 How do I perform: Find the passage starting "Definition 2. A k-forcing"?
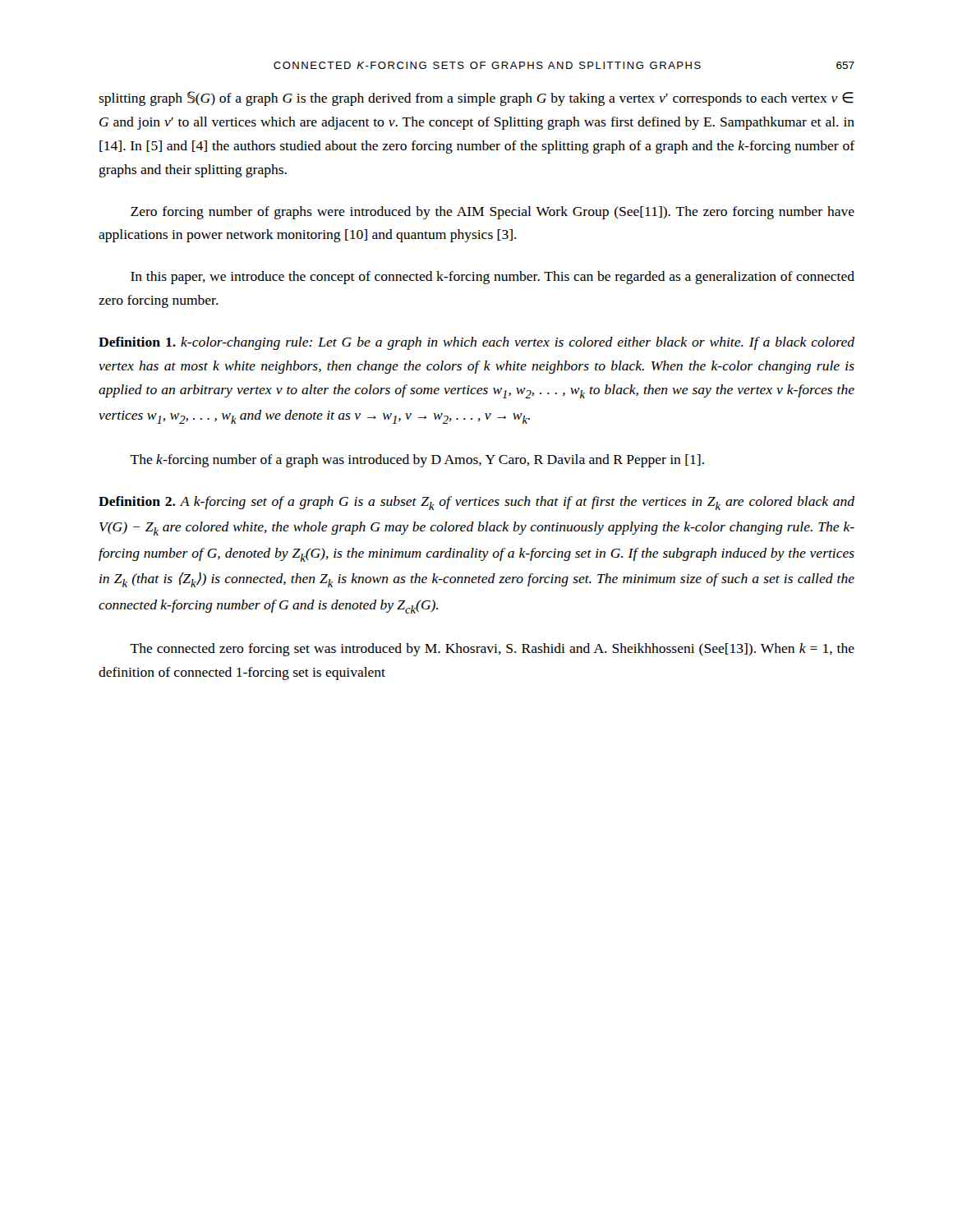pyautogui.click(x=476, y=554)
